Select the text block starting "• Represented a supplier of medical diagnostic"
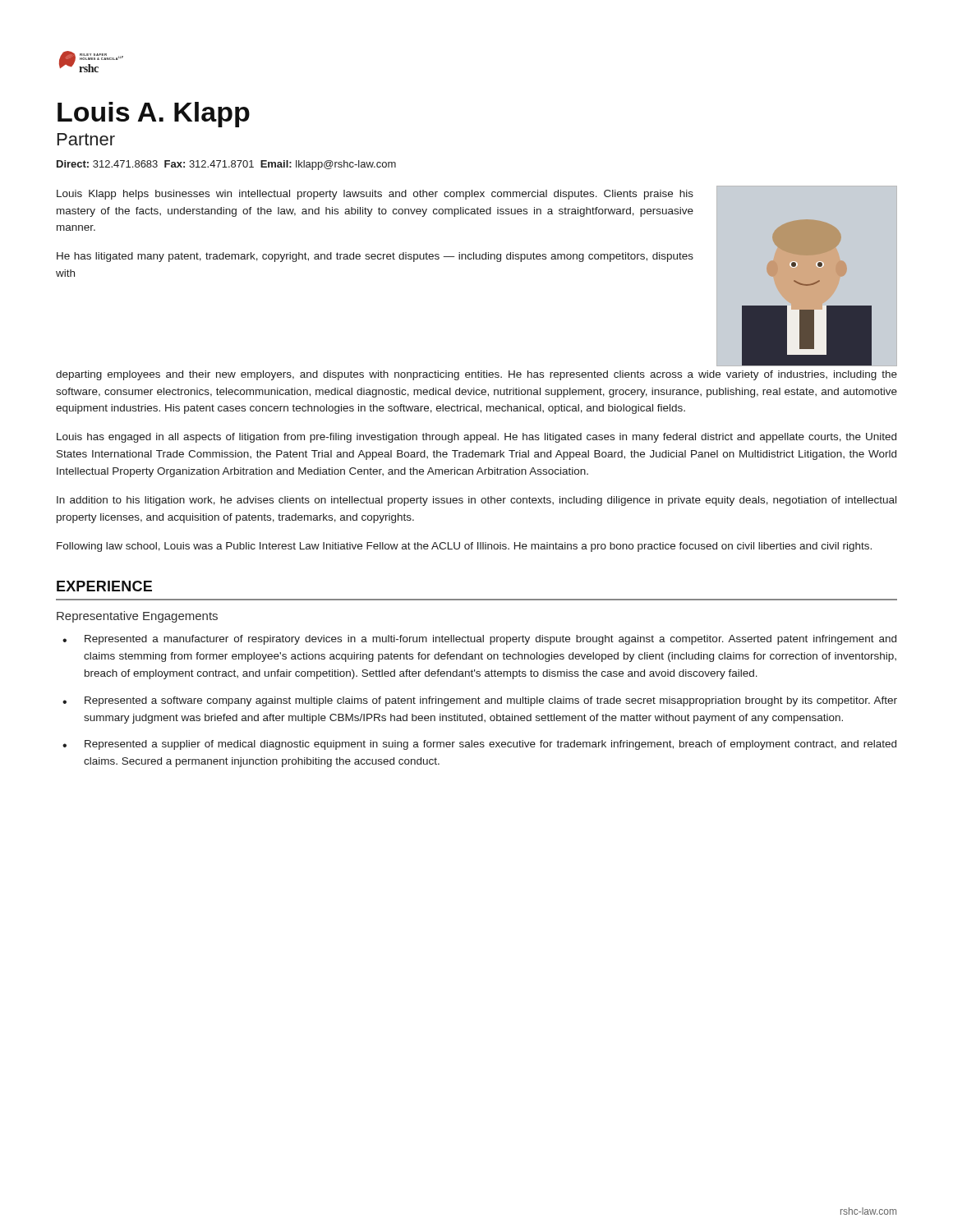Screen dimensions: 1232x953 pos(480,754)
